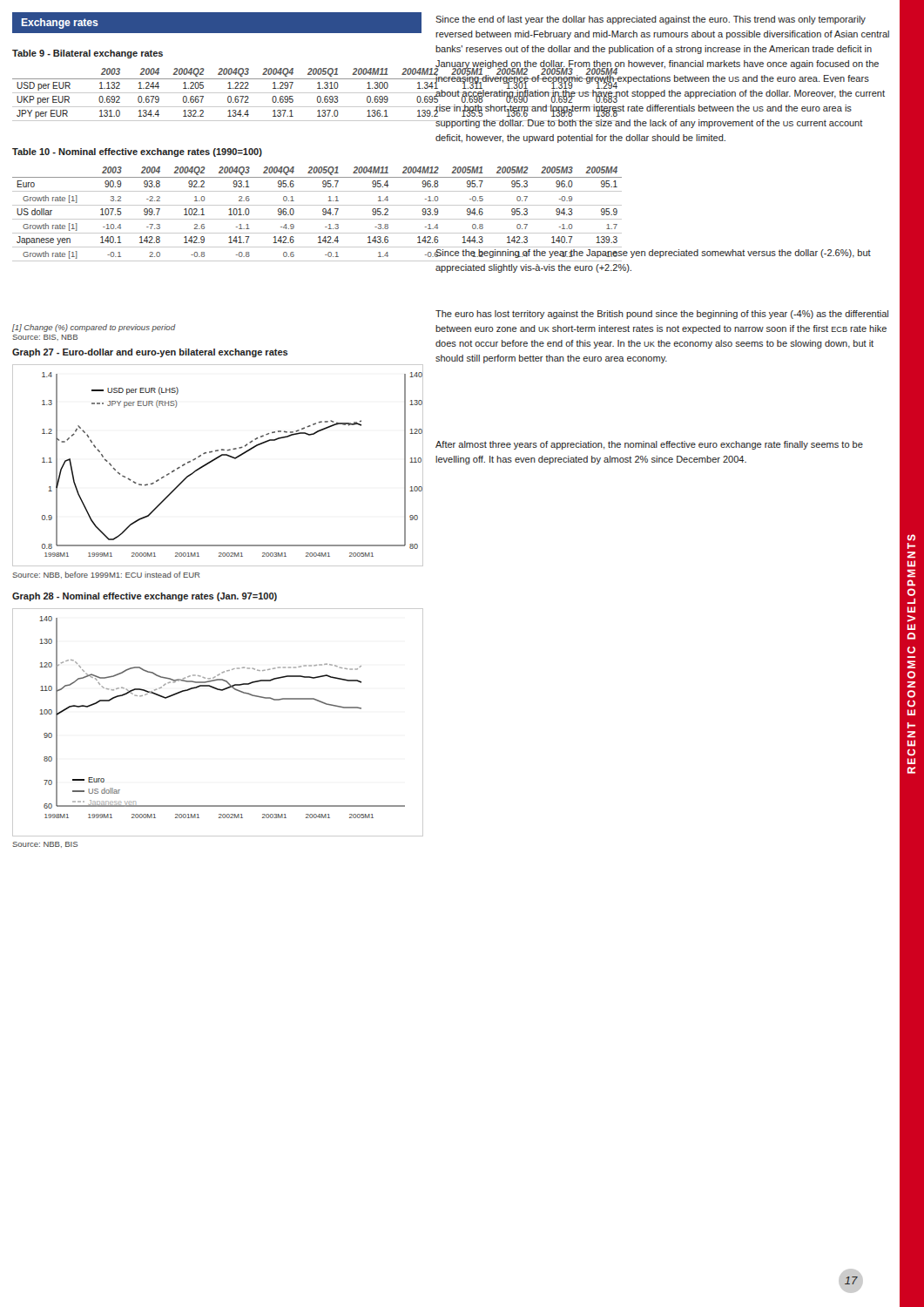The image size is (924, 1307).
Task: Find the caption that says "Table 9 - Bilateral exchange"
Action: [x=88, y=53]
